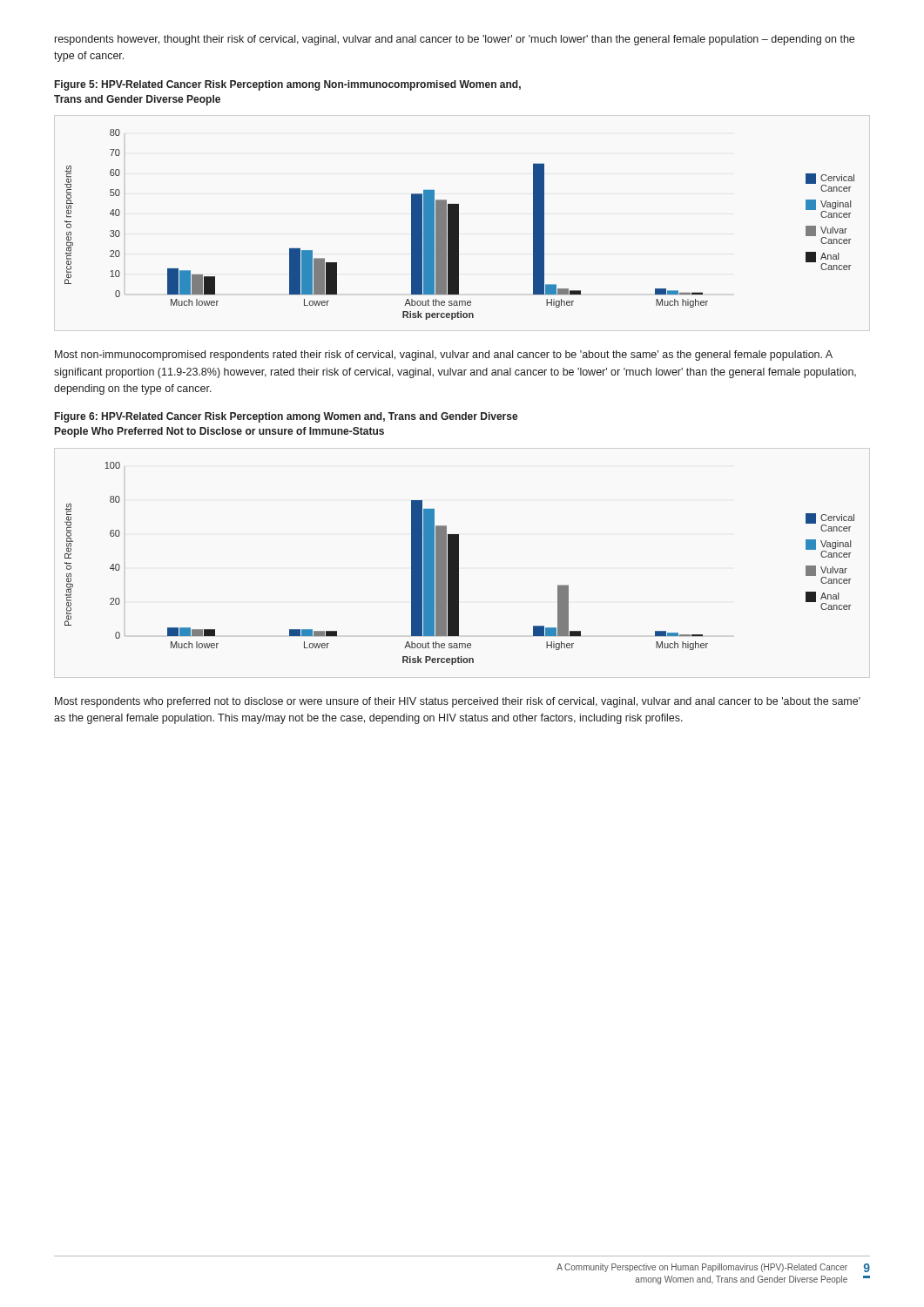Navigate to the text block starting "Most non-immunocompromised respondents rated"
The height and width of the screenshot is (1307, 924).
point(455,372)
